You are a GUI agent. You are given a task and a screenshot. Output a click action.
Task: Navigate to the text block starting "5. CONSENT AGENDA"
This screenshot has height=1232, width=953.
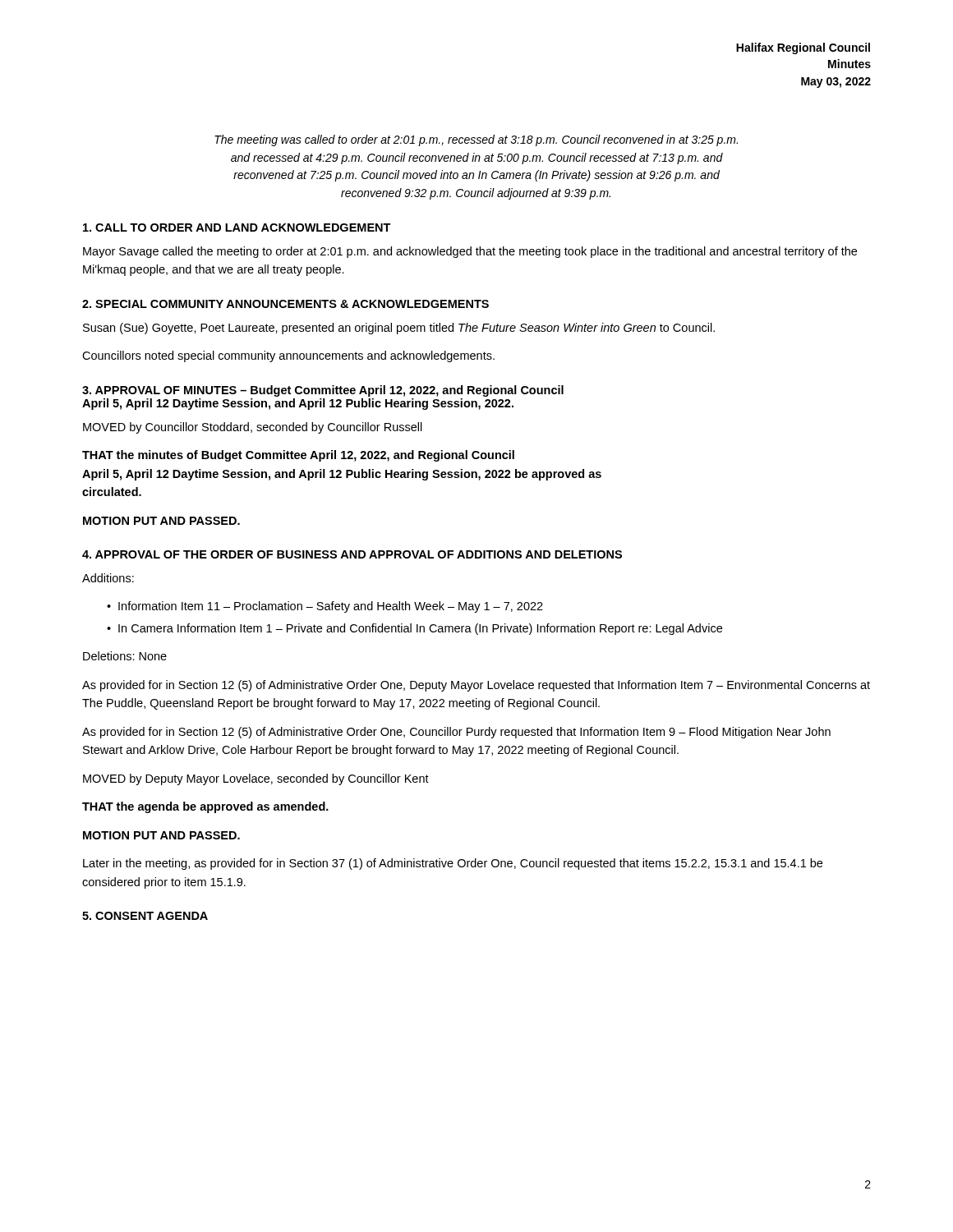point(145,916)
